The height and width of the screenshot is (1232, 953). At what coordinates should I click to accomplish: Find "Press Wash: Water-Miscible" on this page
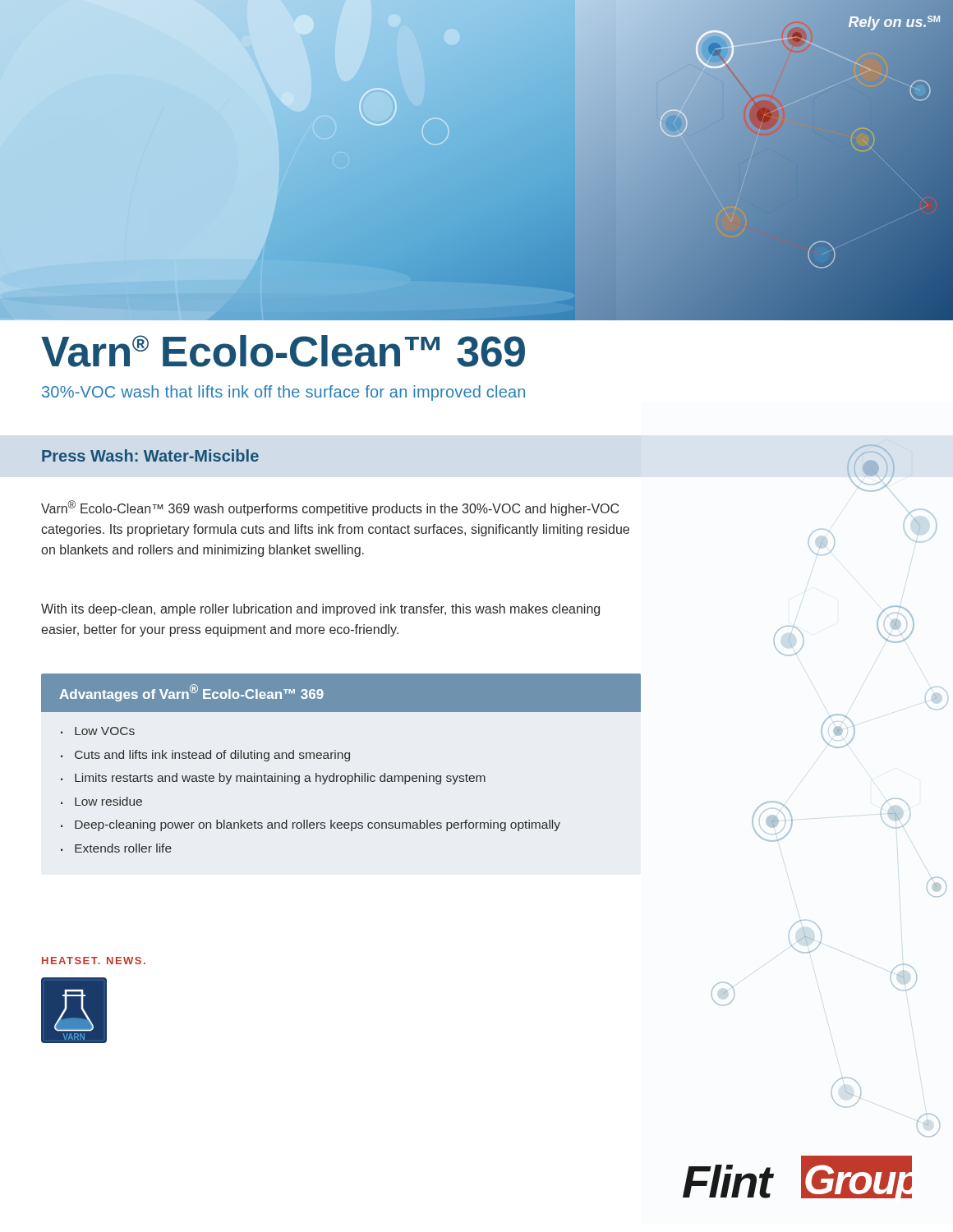[x=150, y=455]
